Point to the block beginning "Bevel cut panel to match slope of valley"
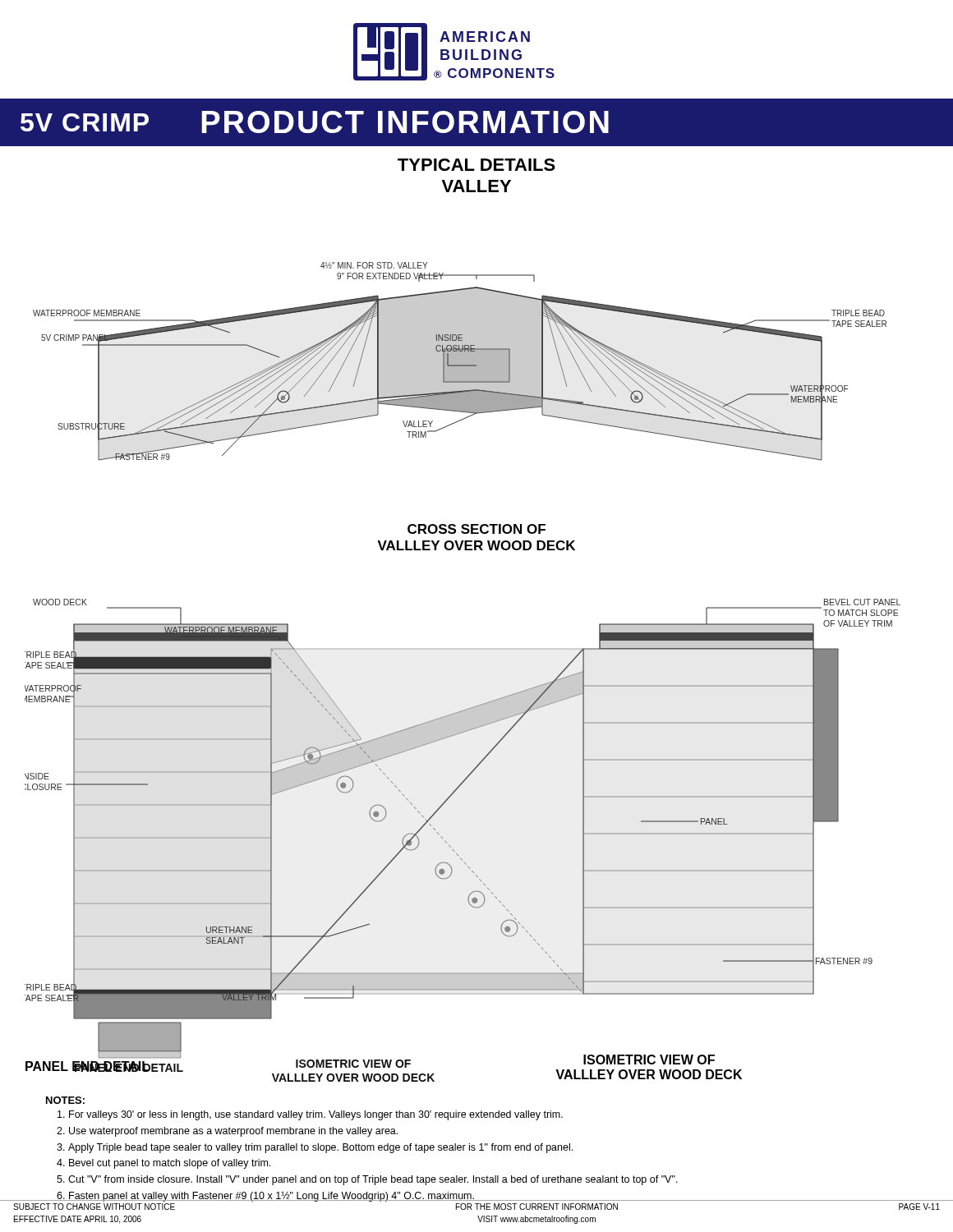Viewport: 953px width, 1232px height. tap(170, 1163)
